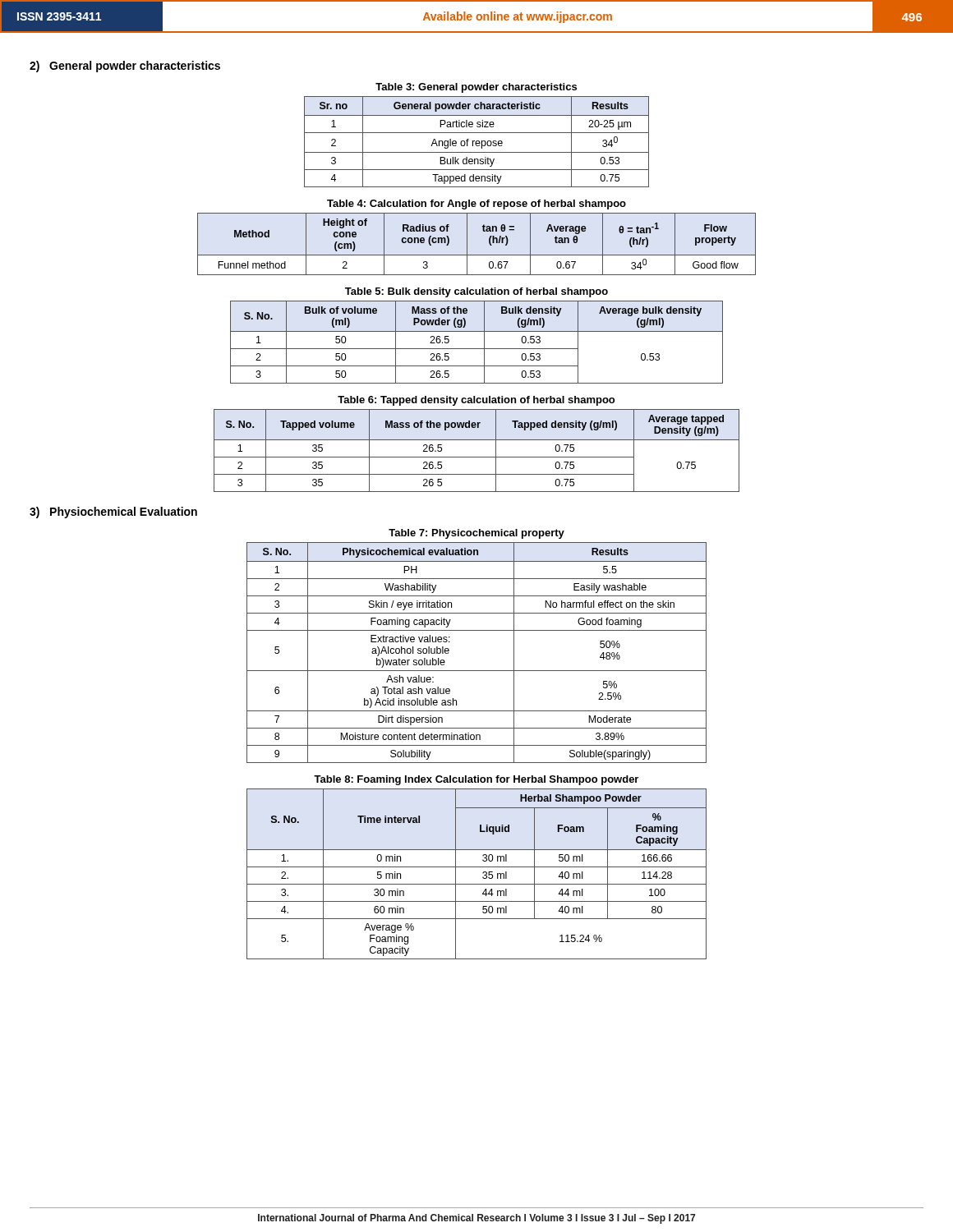Click where it says "Table 7: Physicochemical property"
This screenshot has width=953, height=1232.
click(x=476, y=533)
